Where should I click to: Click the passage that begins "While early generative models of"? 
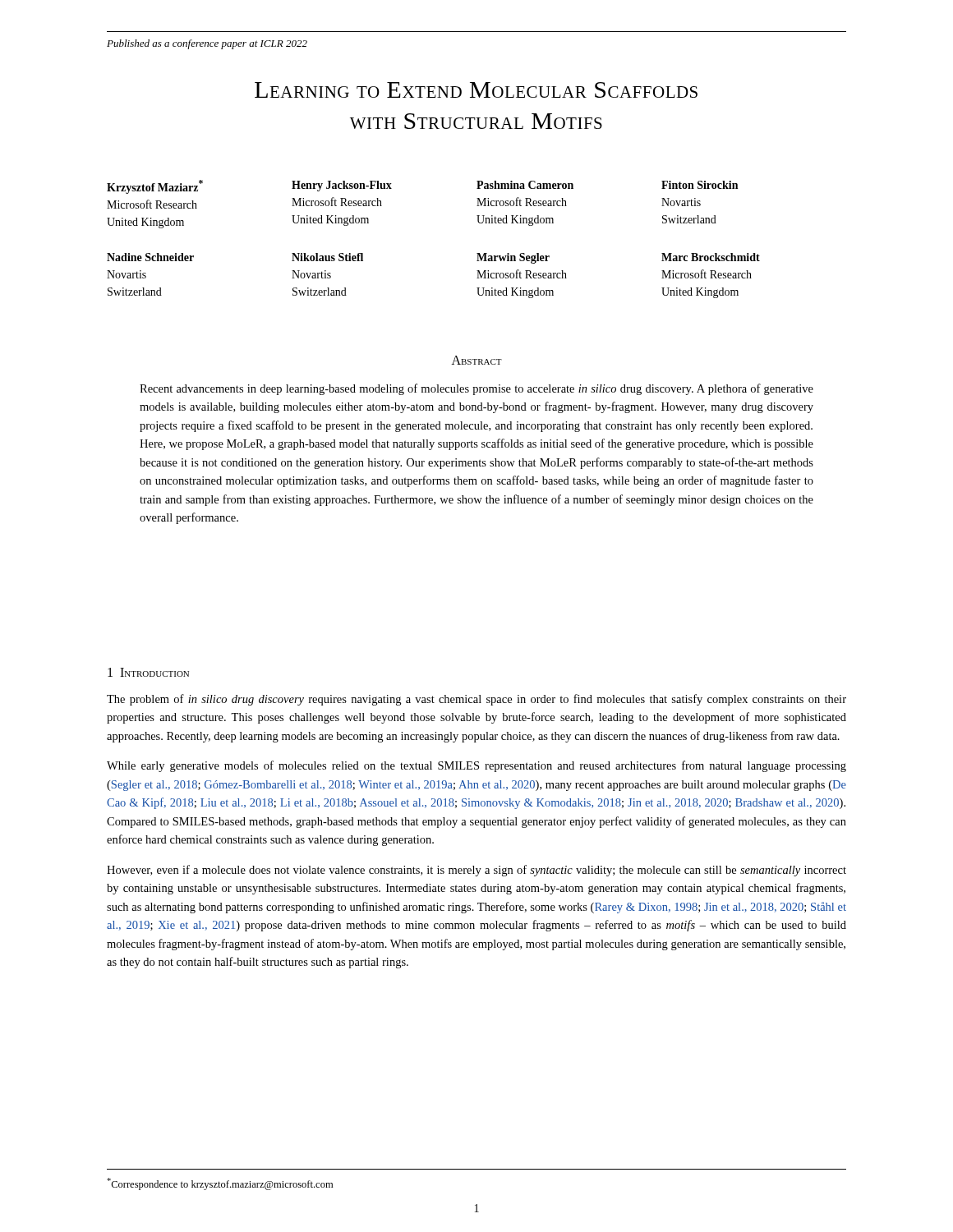click(476, 803)
